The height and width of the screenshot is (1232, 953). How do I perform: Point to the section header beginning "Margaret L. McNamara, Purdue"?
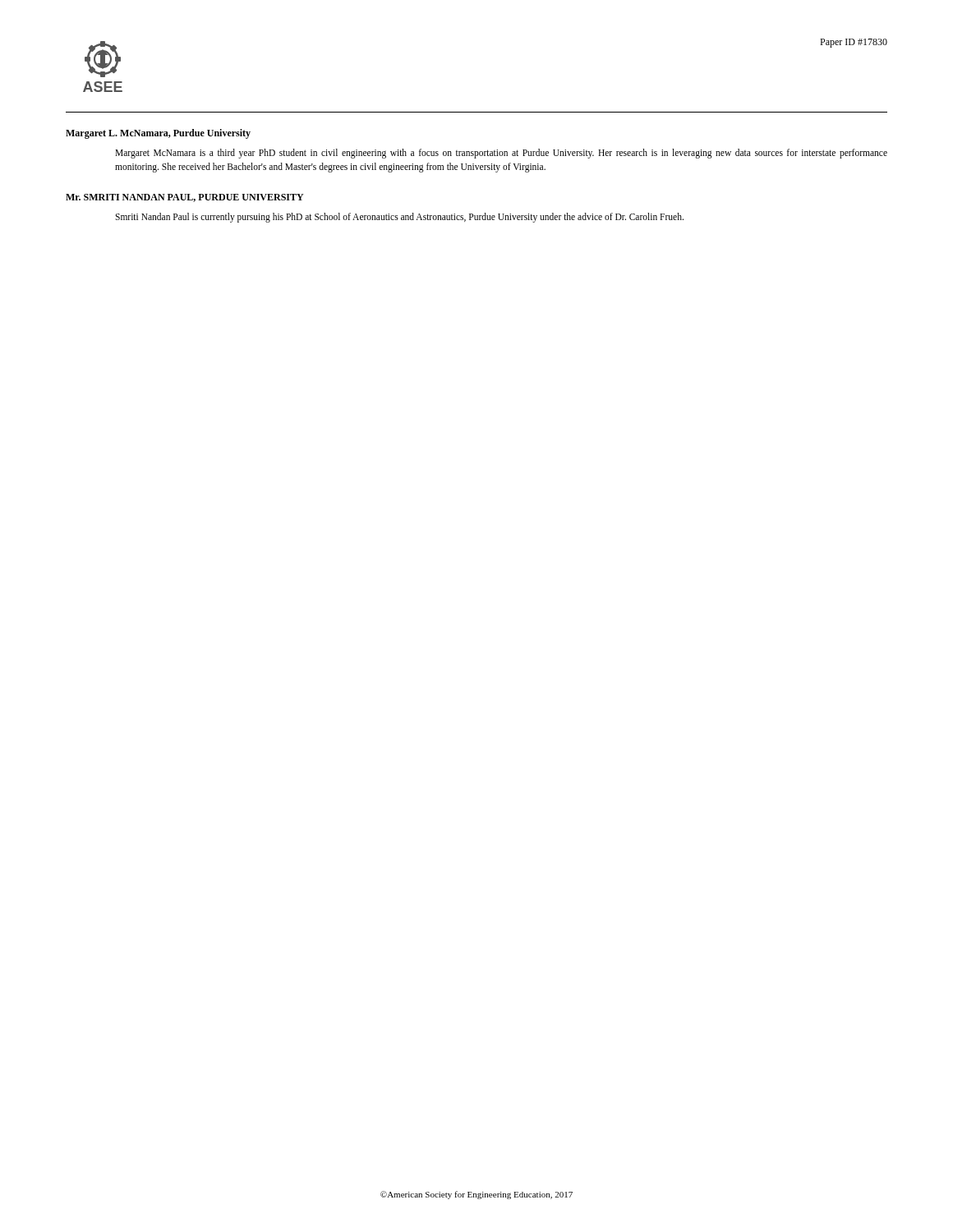coord(158,133)
